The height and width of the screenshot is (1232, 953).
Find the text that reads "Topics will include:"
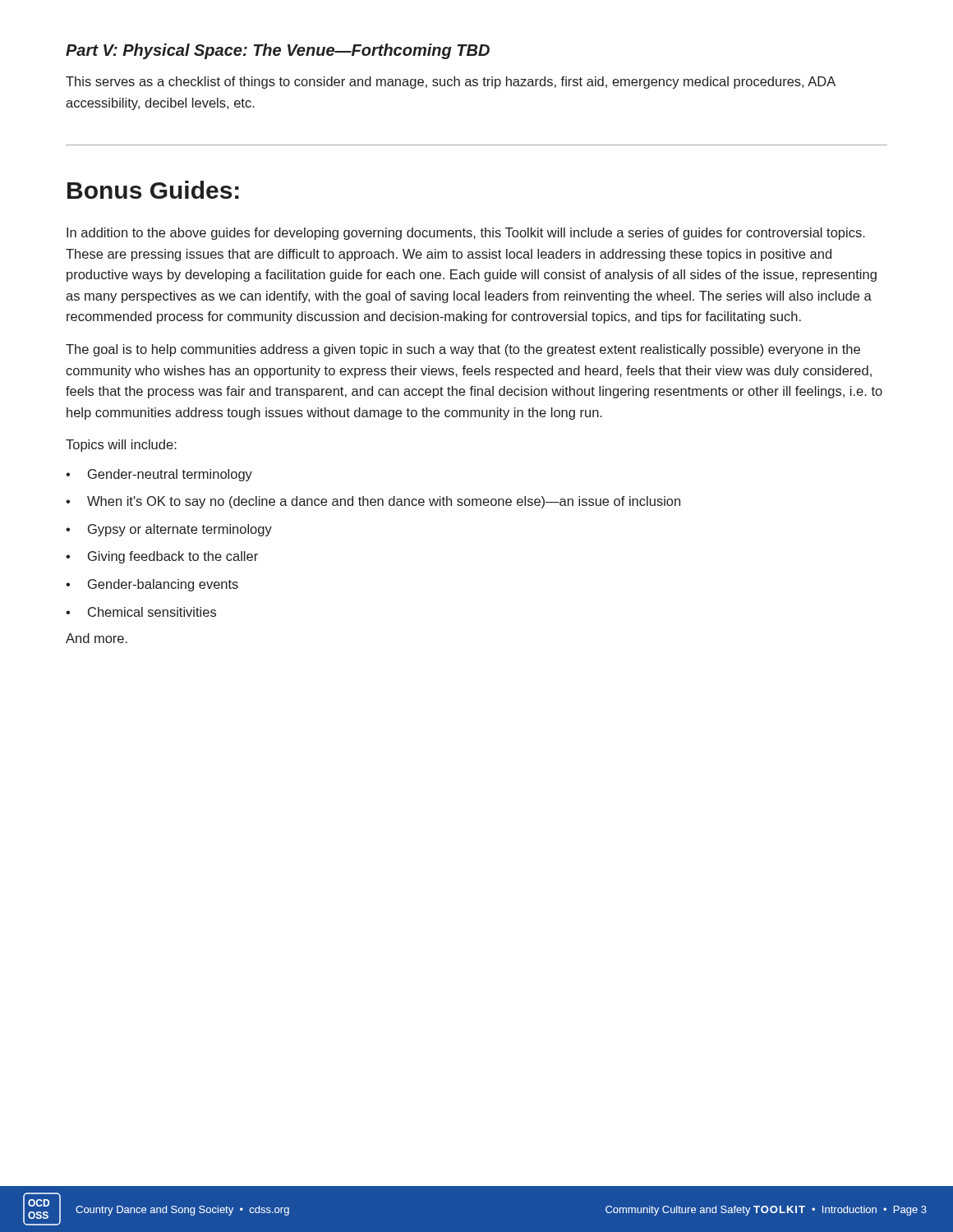pyautogui.click(x=121, y=446)
